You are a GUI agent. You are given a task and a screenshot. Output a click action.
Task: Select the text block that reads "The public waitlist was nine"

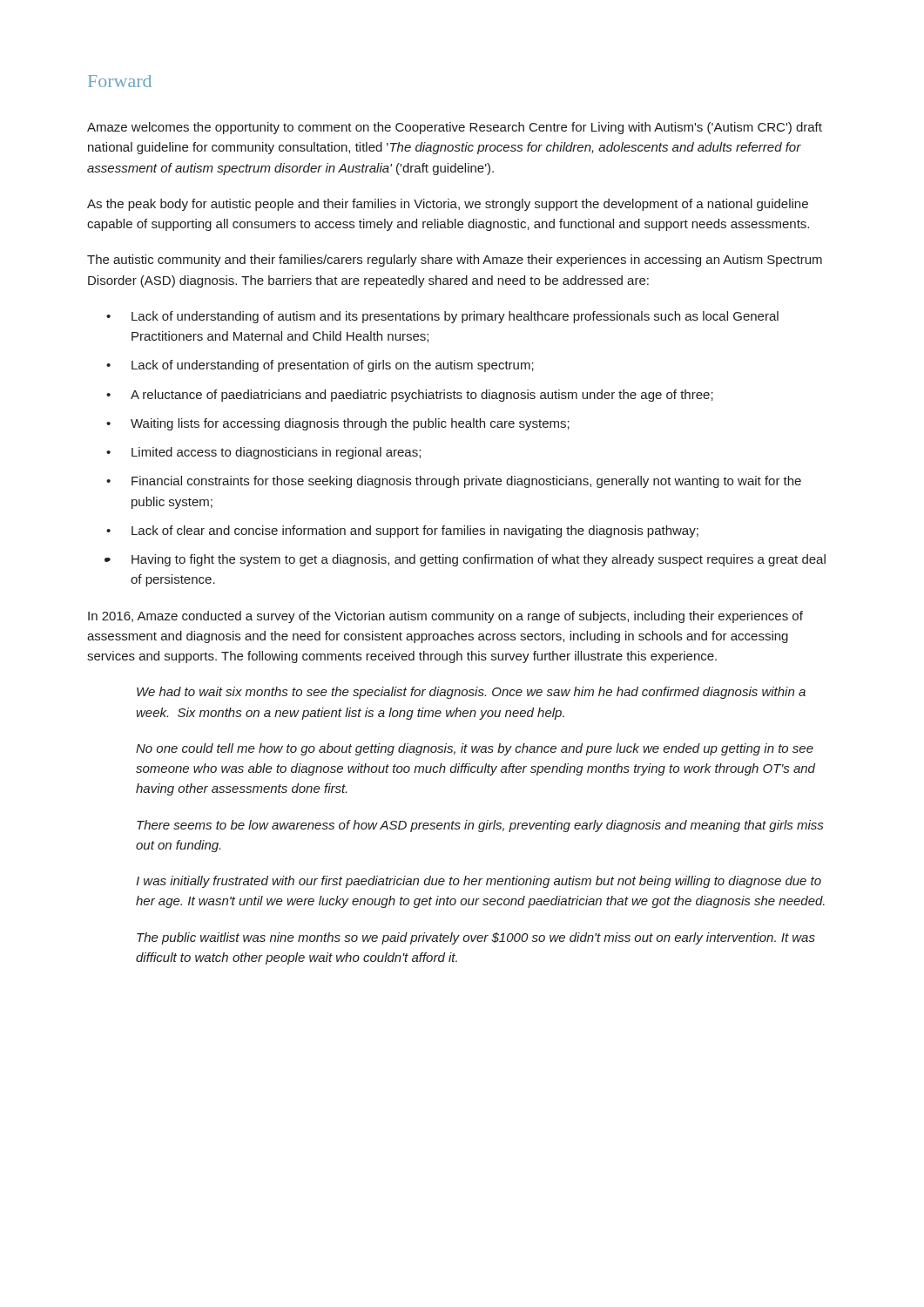pyautogui.click(x=475, y=947)
